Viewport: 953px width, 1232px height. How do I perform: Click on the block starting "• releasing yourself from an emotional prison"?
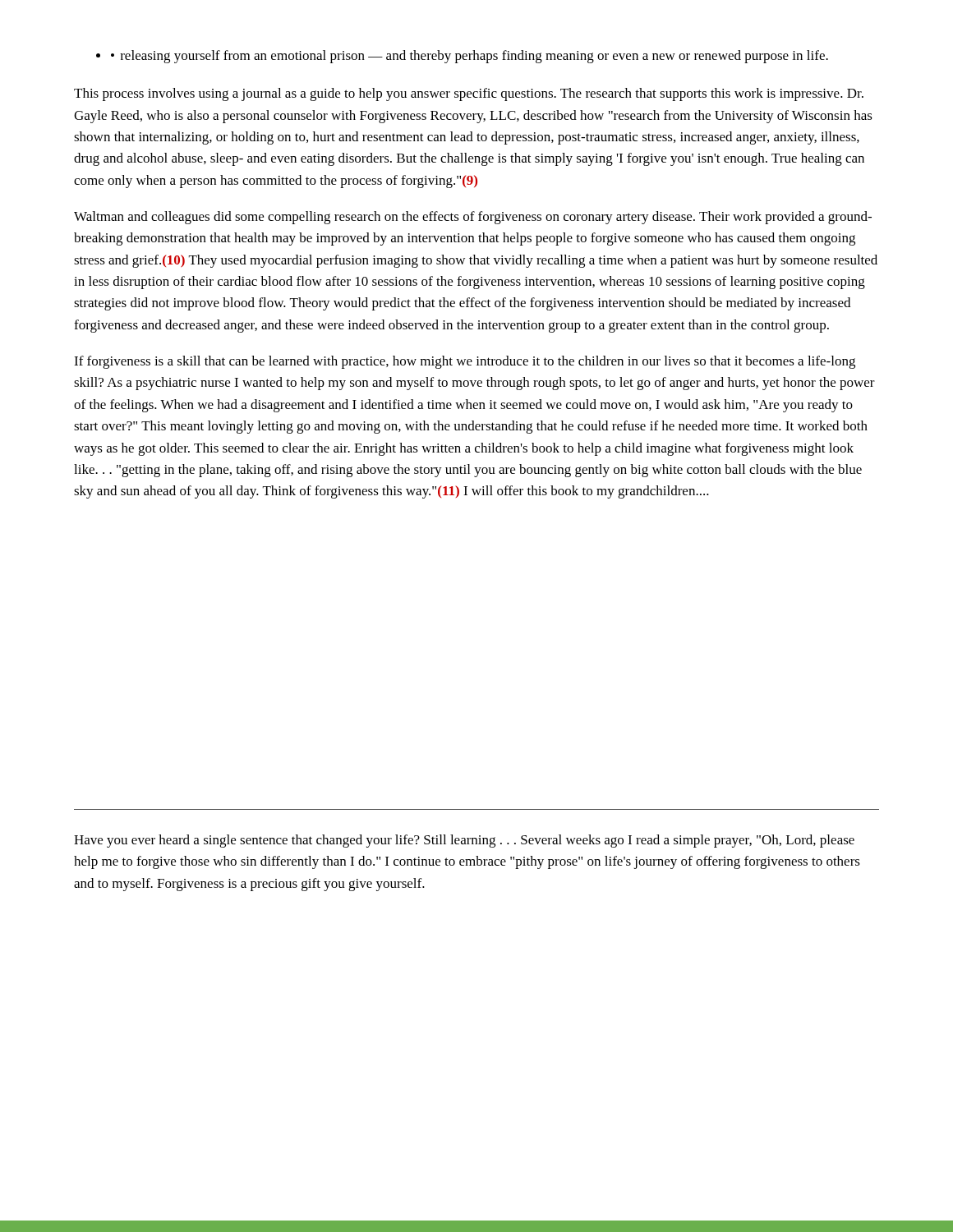(x=485, y=56)
